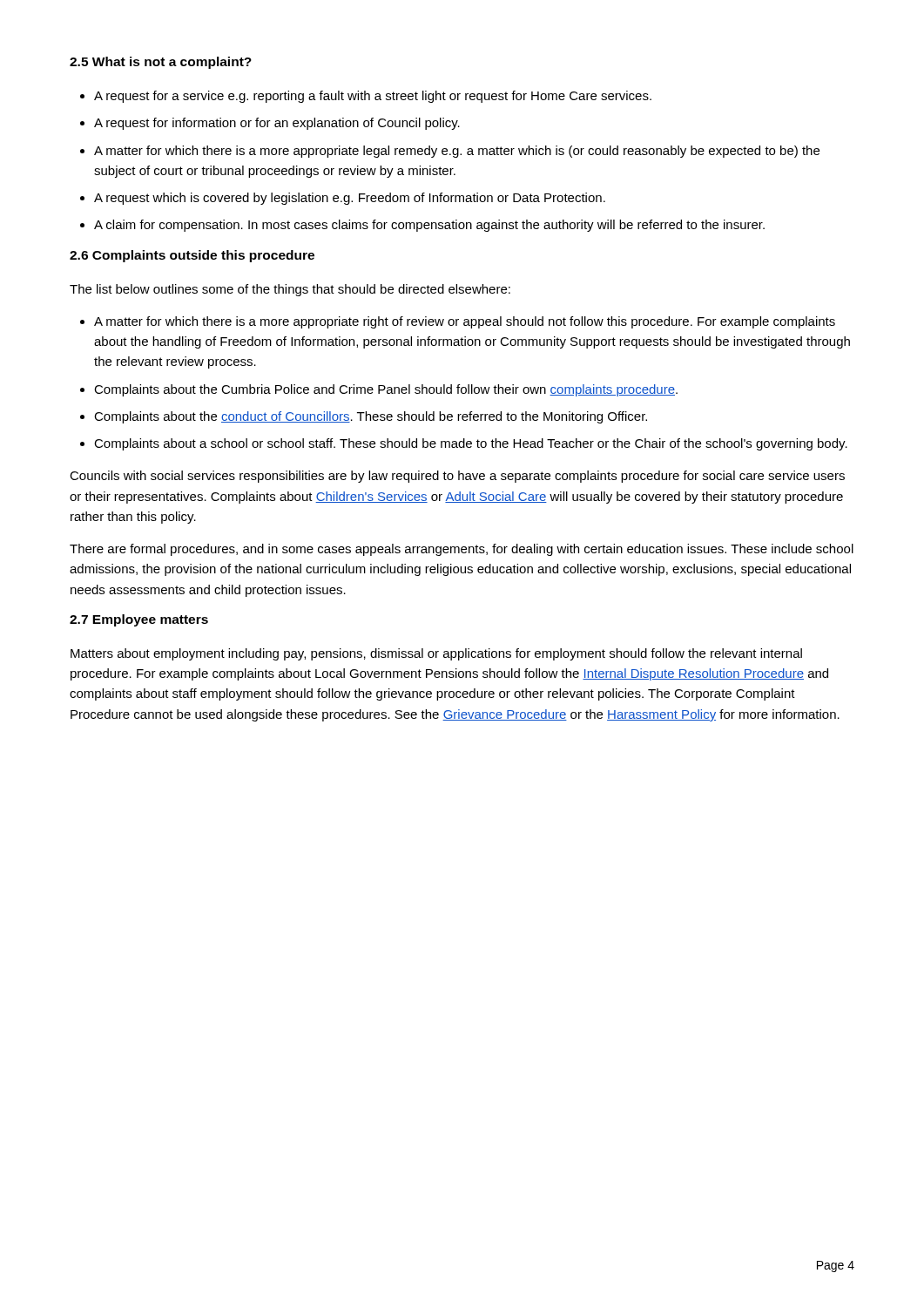Find the block on this page that starts "Complaints about a school or school"
The width and height of the screenshot is (924, 1307).
pos(474,443)
